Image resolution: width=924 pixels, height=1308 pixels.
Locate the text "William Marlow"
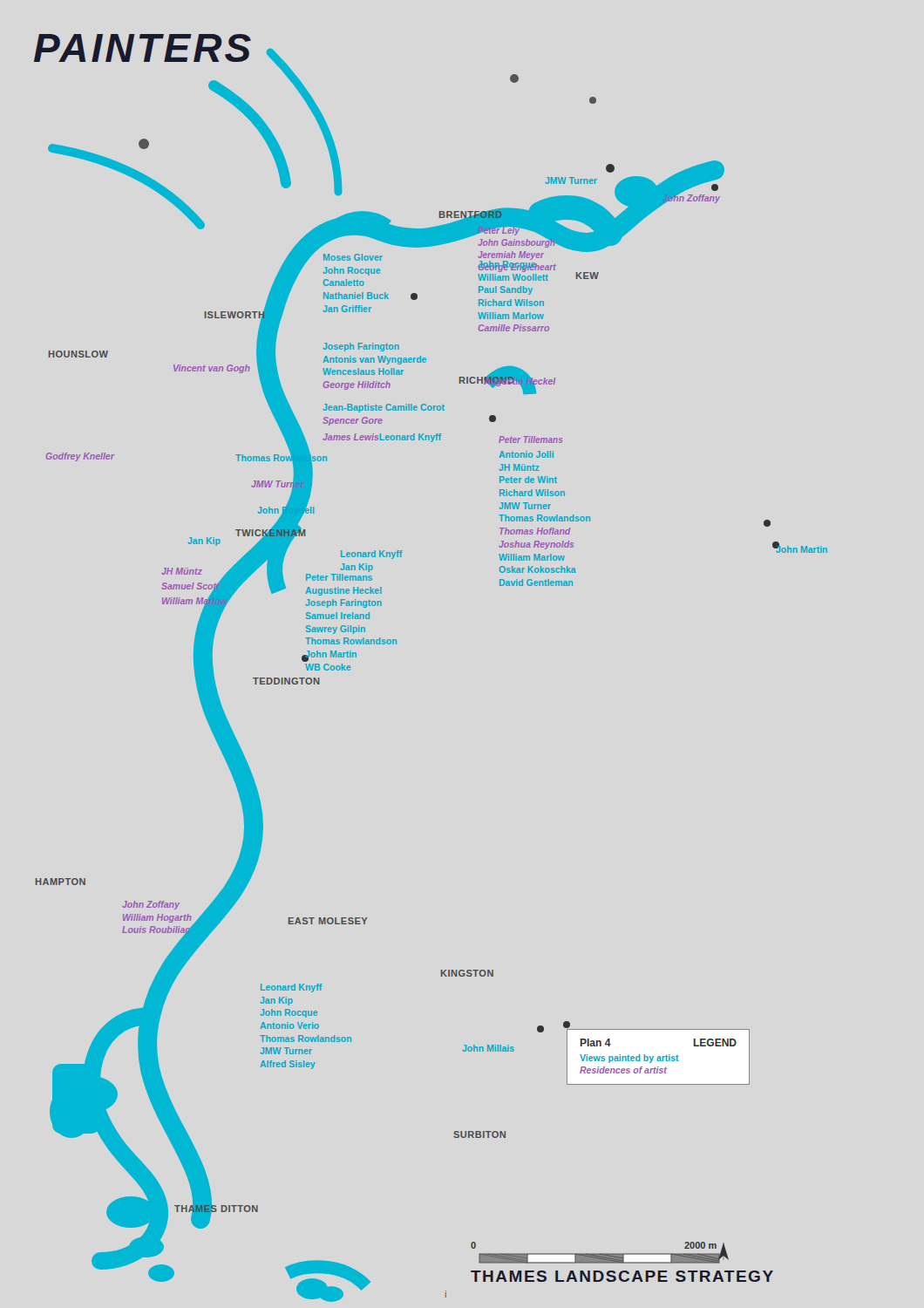click(194, 601)
